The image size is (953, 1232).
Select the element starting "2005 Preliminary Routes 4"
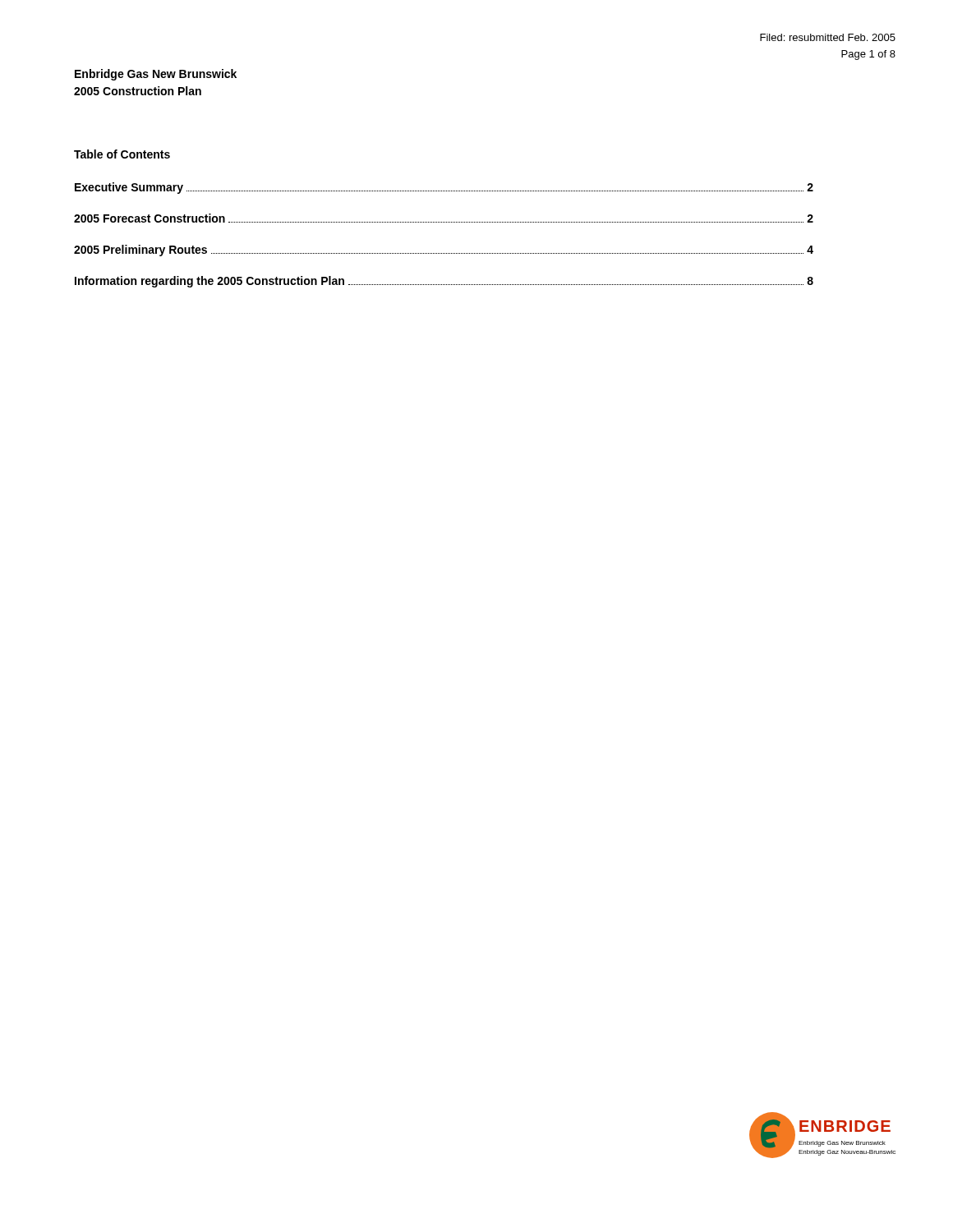pos(444,250)
